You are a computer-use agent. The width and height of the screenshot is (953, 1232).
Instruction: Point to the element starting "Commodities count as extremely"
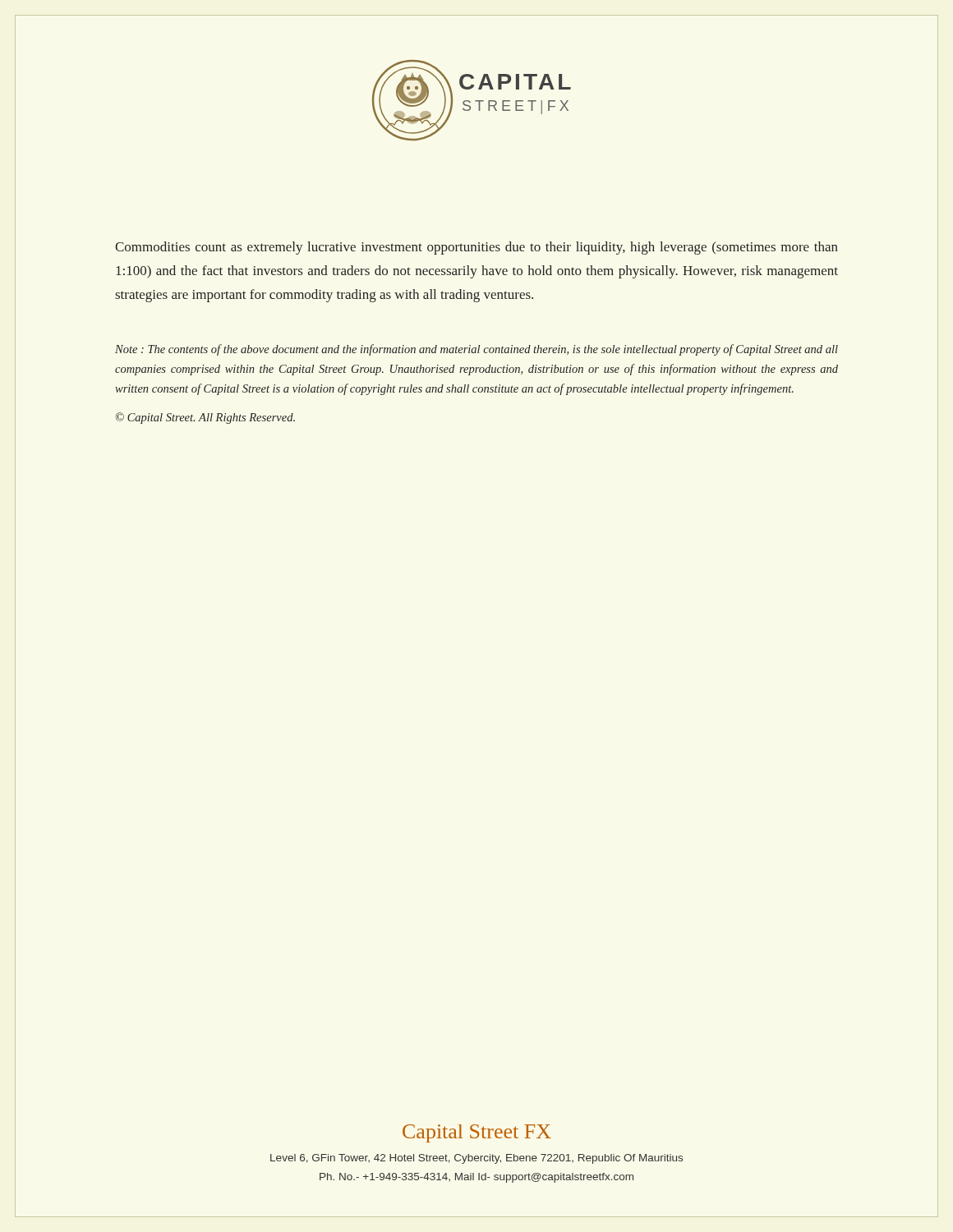coord(476,271)
